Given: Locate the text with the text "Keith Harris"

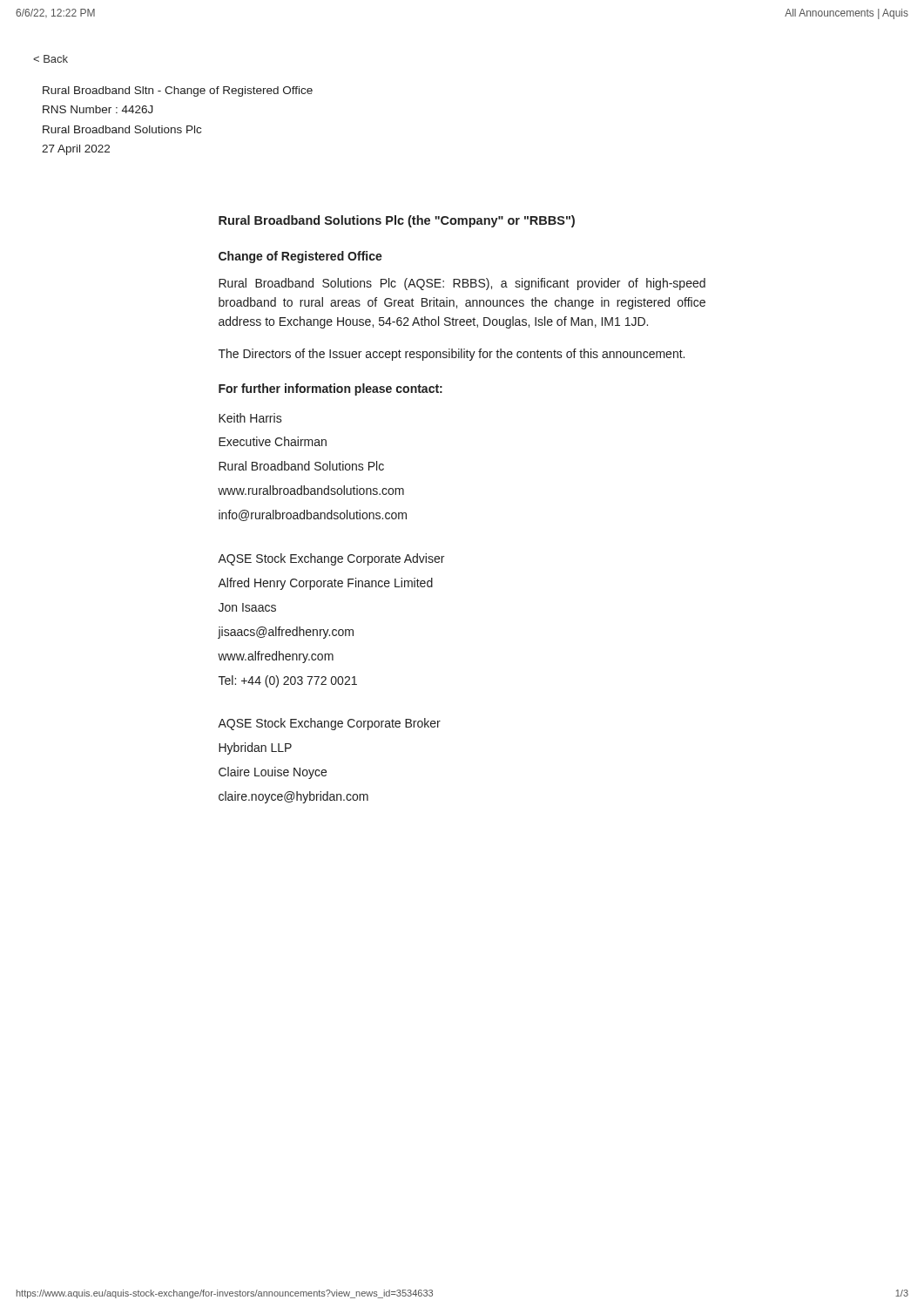Looking at the screenshot, I should 250,418.
